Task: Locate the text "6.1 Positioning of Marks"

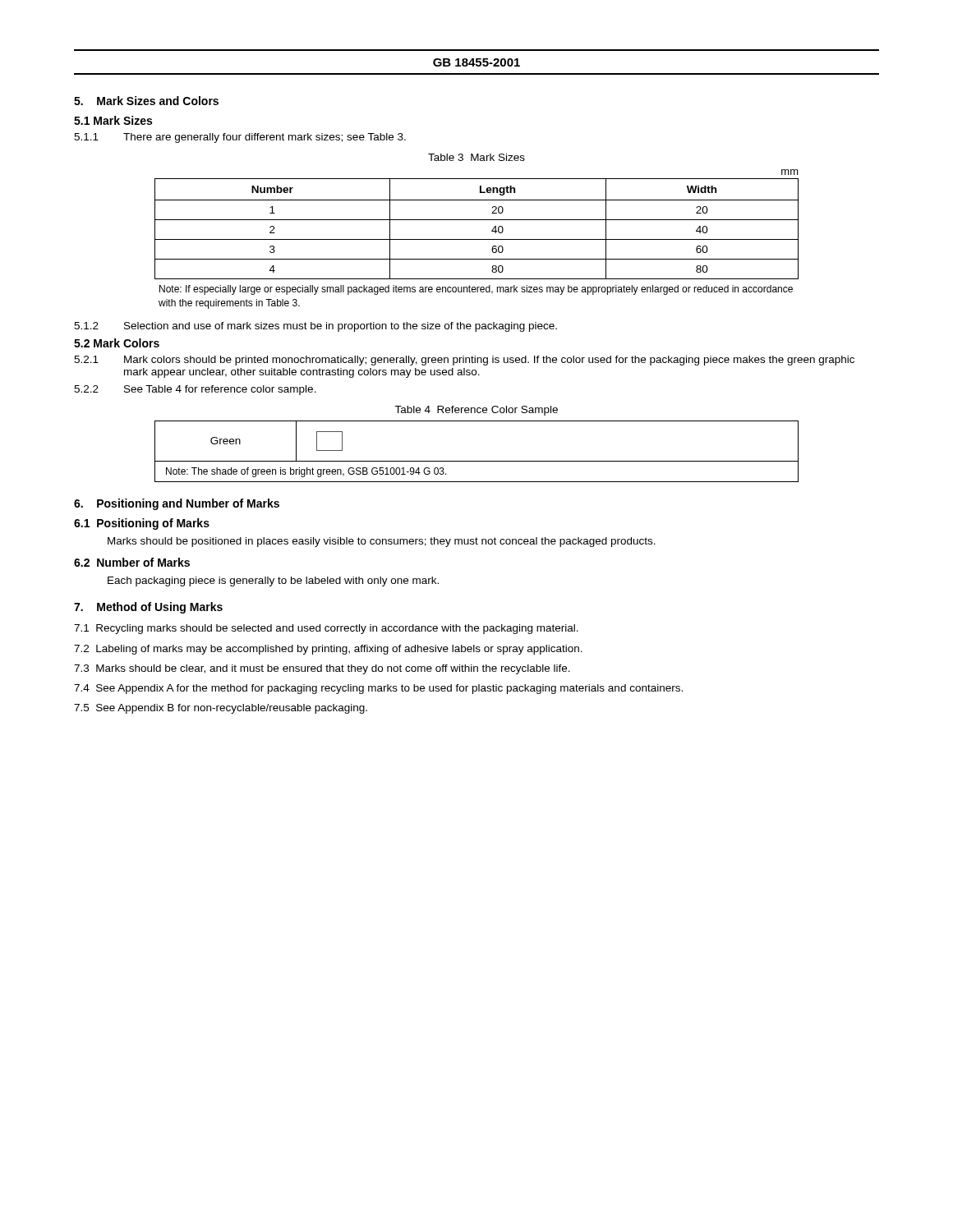Action: tap(142, 523)
